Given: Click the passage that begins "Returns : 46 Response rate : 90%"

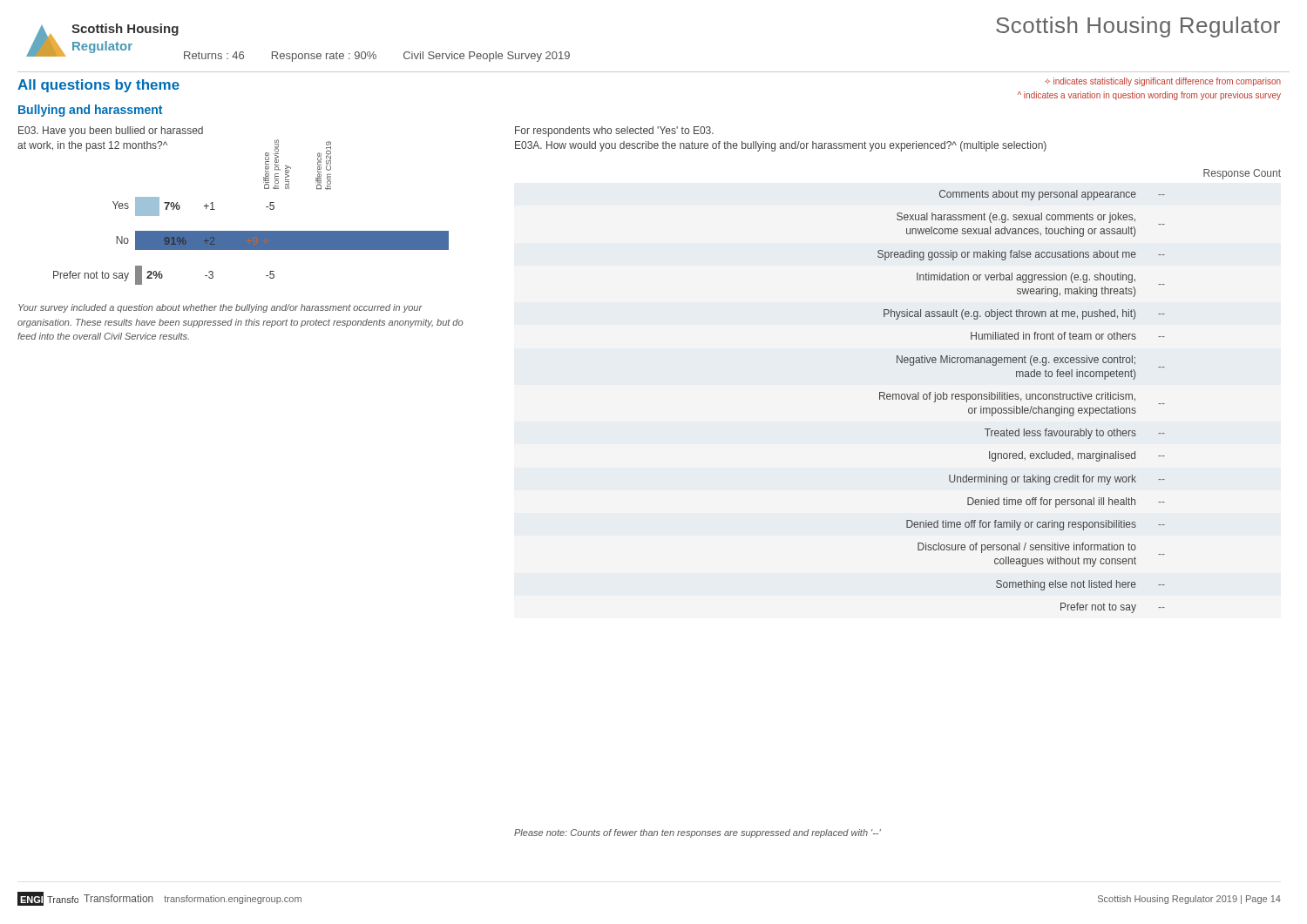Looking at the screenshot, I should pyautogui.click(x=377, y=55).
